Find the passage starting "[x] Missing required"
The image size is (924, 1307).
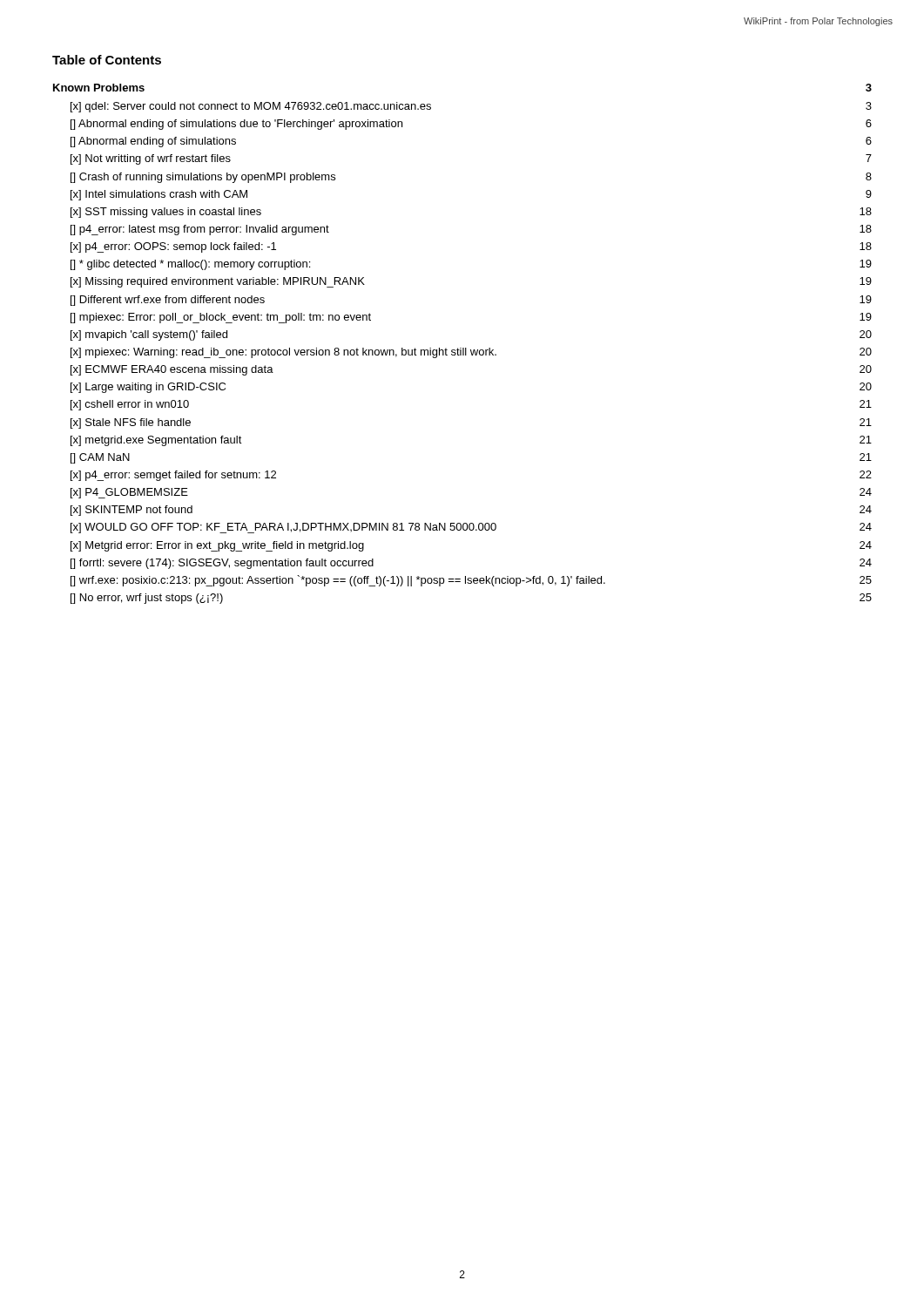tap(221, 282)
